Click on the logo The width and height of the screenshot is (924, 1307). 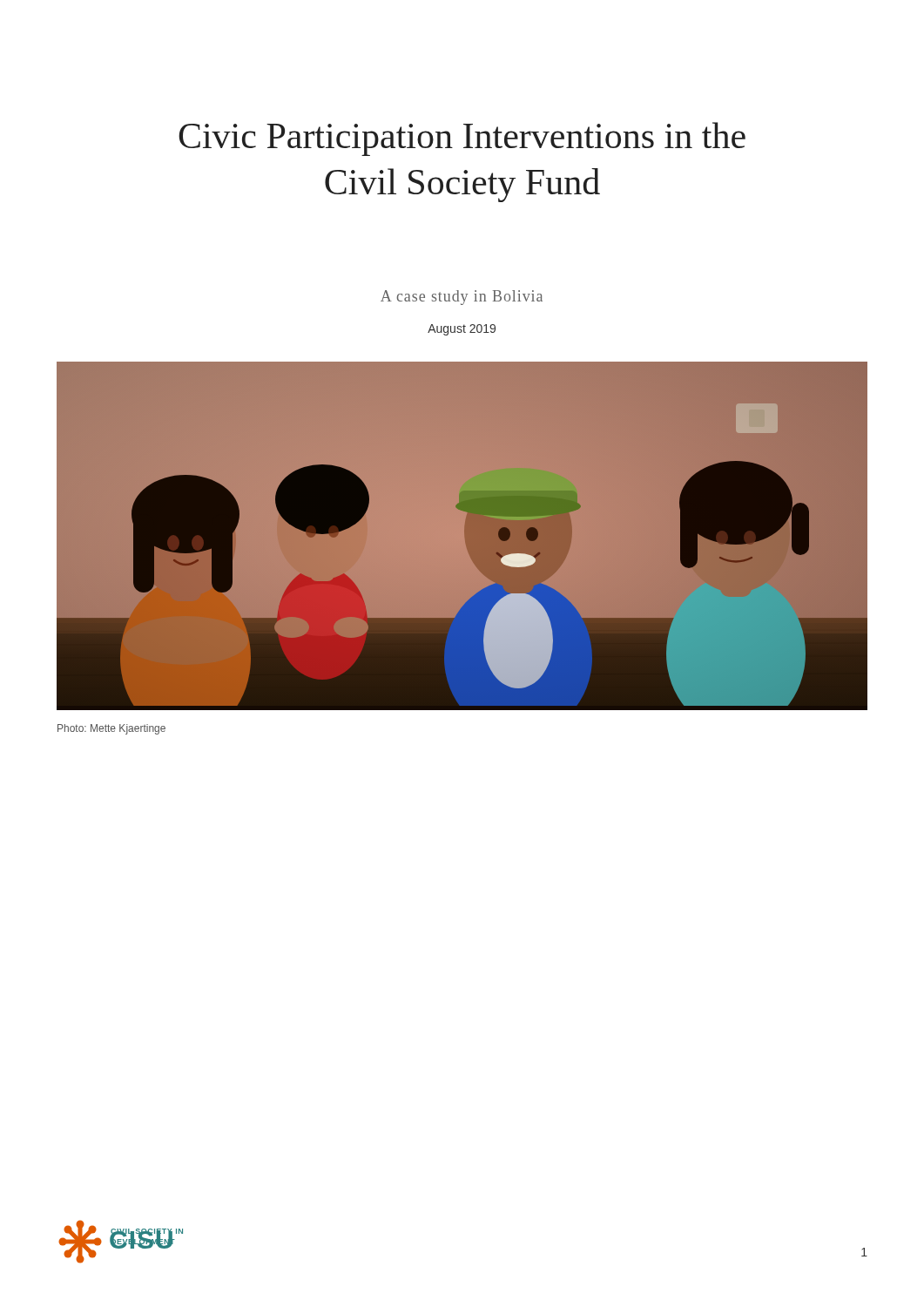tap(148, 1242)
